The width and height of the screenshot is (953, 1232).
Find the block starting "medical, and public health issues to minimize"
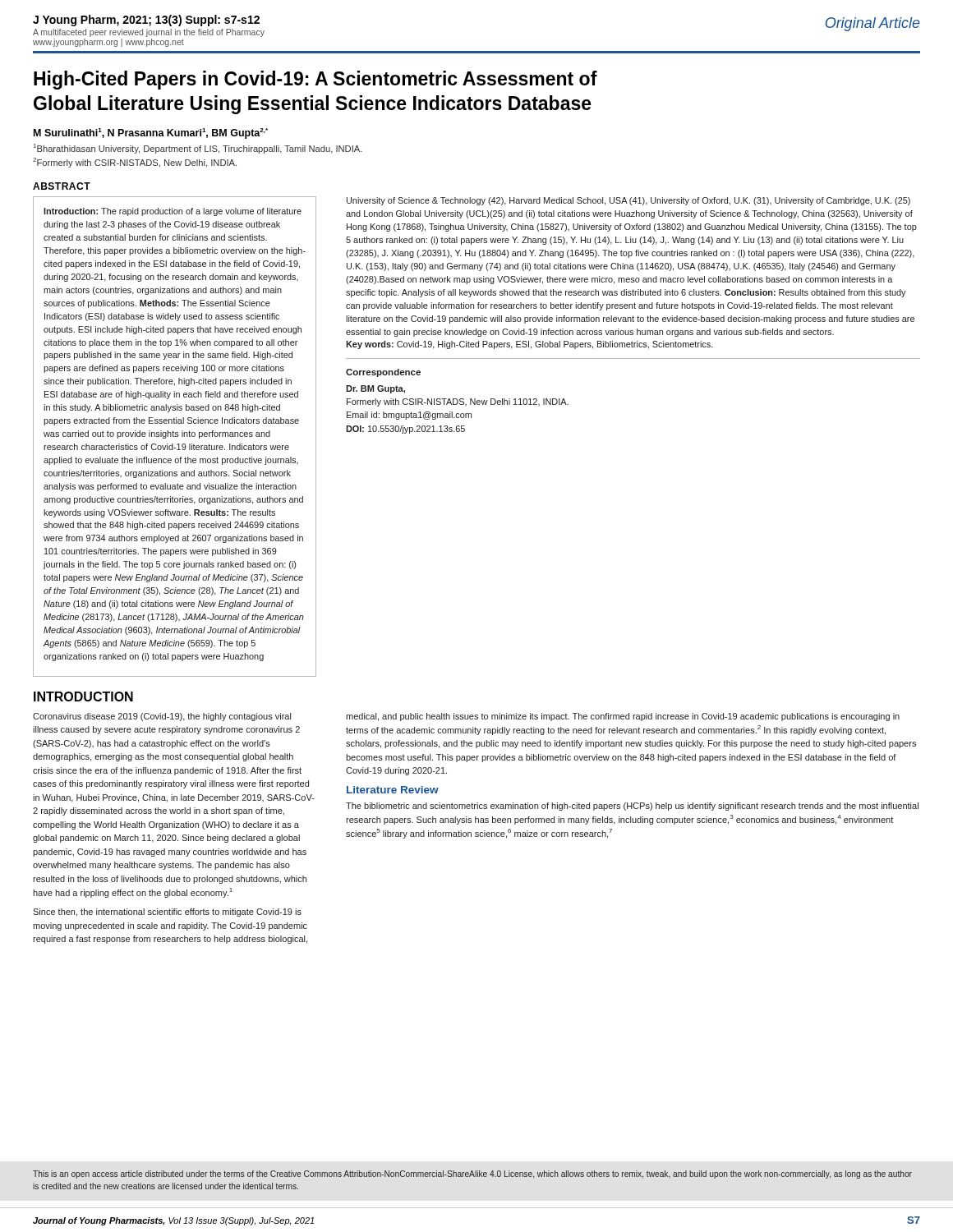tap(633, 743)
